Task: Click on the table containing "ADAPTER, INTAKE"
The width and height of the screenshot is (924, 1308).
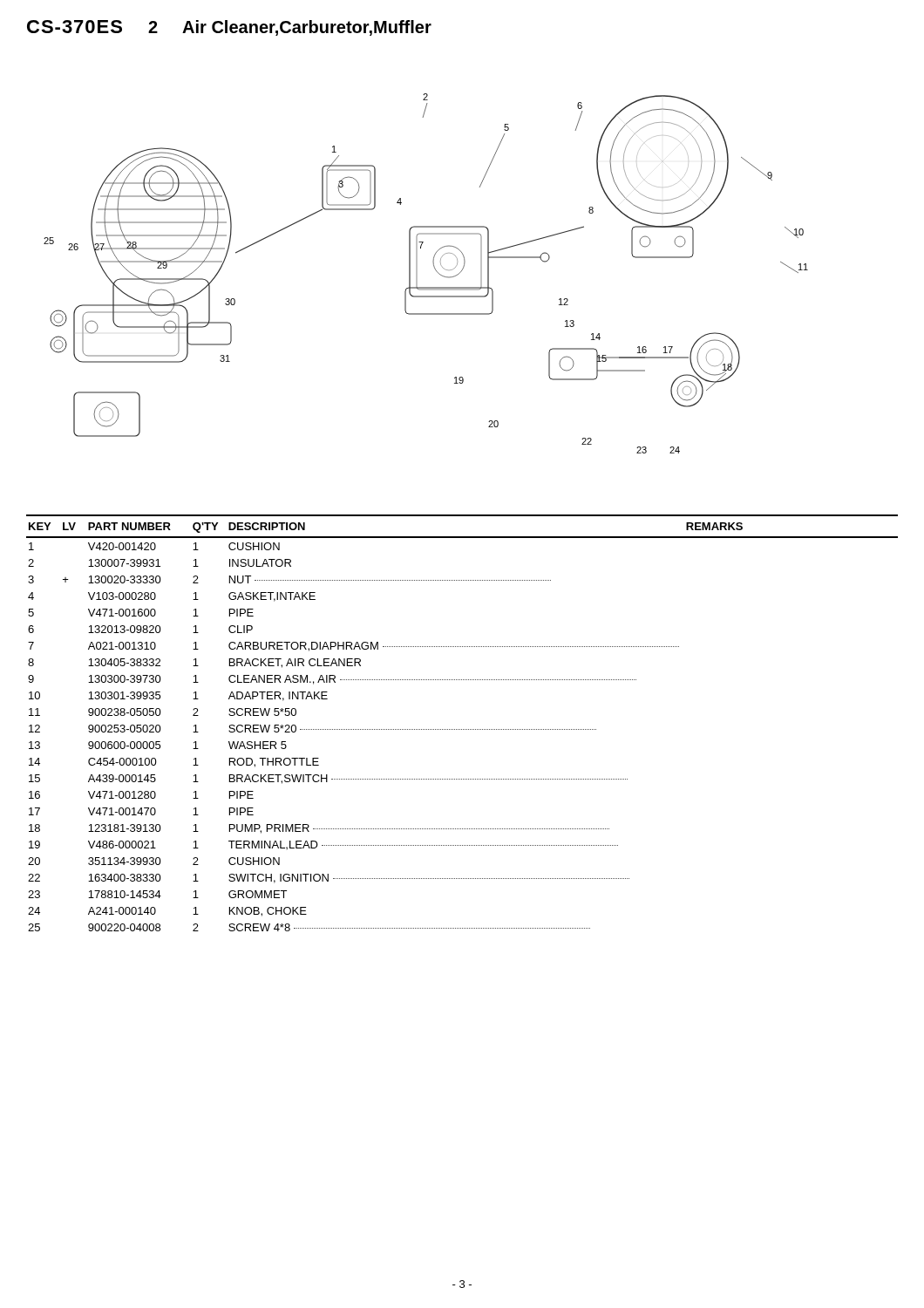Action: coord(462,725)
